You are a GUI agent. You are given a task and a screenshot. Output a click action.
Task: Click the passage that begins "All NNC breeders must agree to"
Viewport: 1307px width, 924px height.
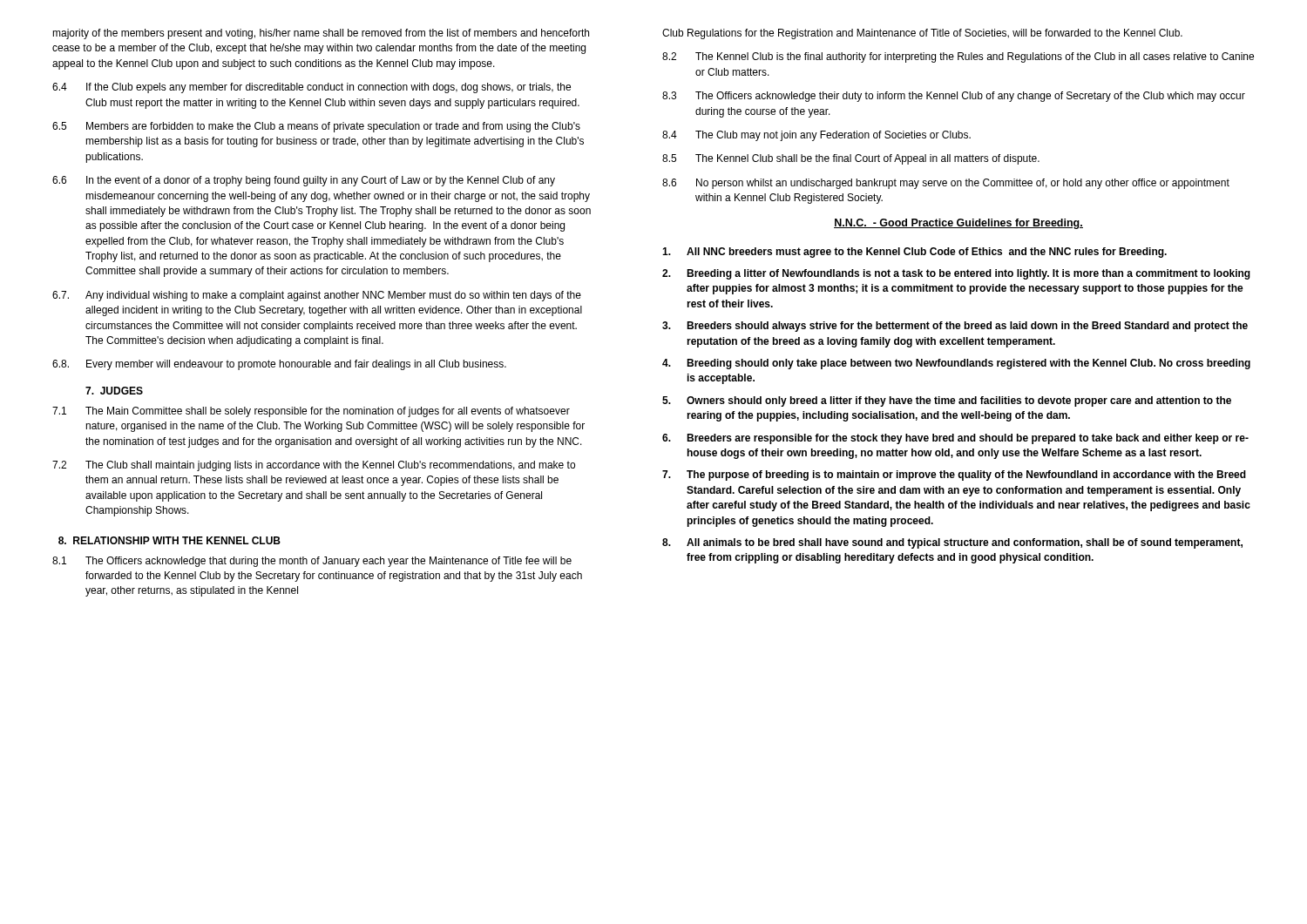(x=958, y=252)
